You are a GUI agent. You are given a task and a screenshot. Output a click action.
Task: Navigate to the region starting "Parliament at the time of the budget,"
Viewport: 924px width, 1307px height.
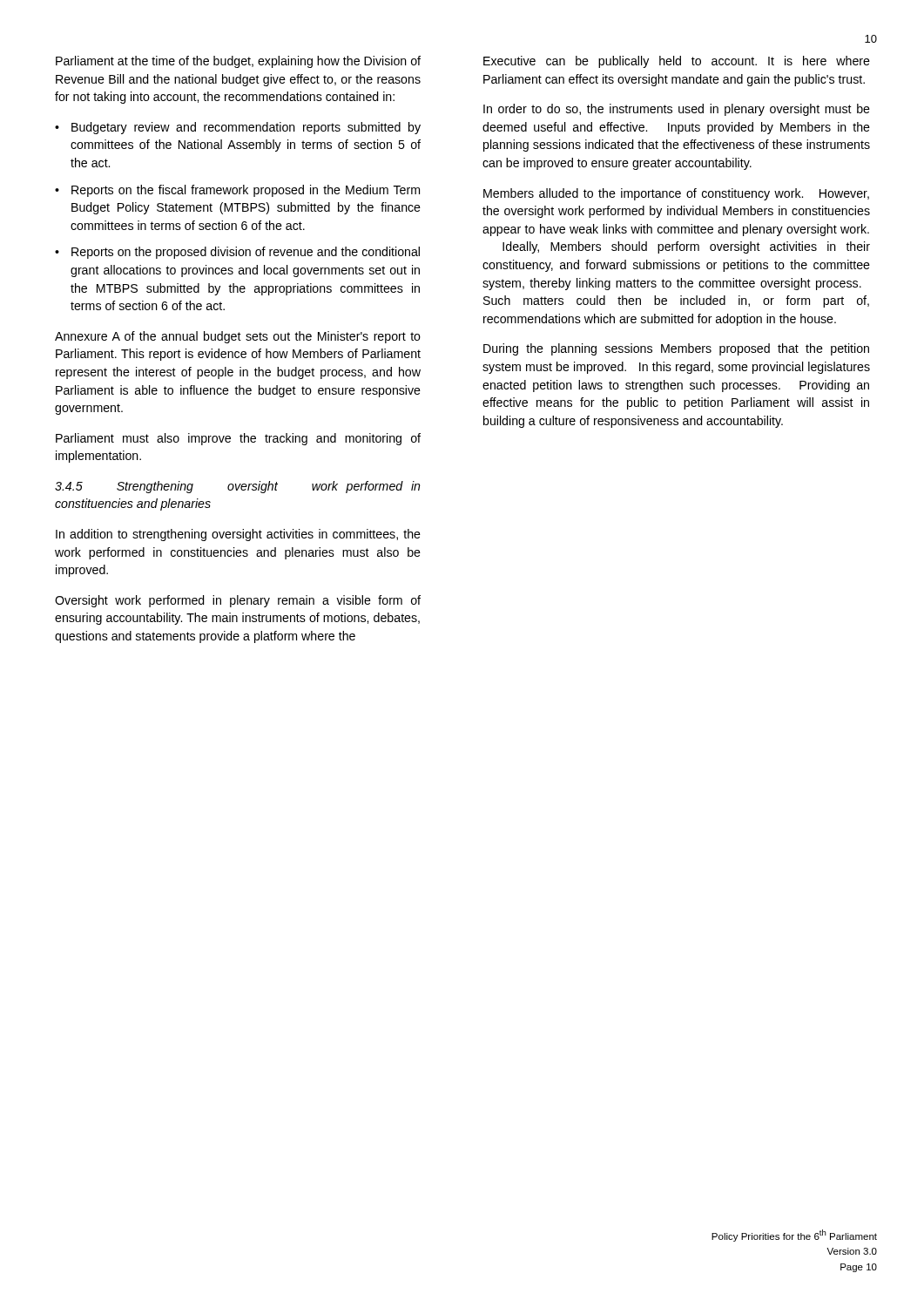[238, 79]
